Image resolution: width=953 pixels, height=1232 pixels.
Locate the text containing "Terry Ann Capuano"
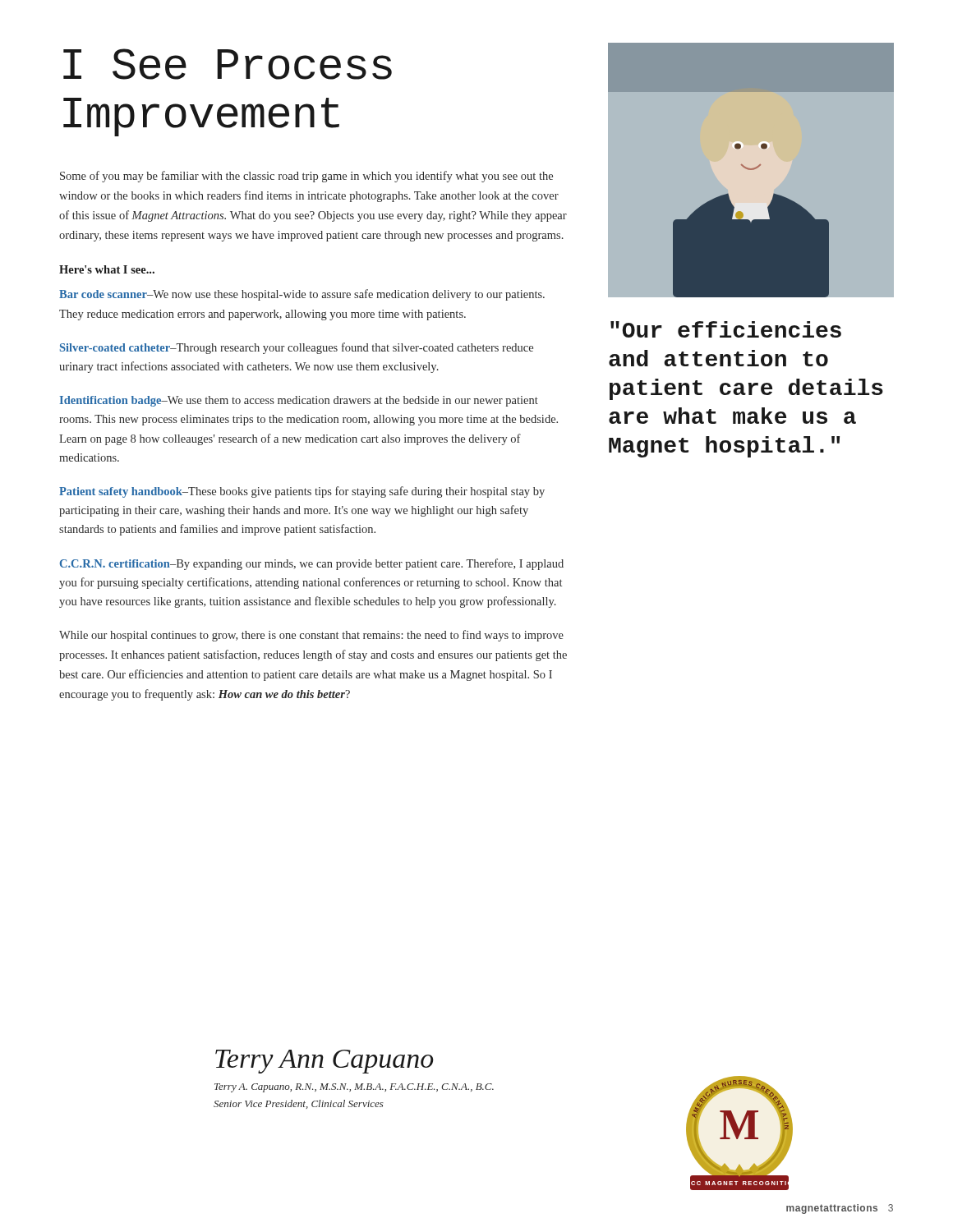point(324,1058)
